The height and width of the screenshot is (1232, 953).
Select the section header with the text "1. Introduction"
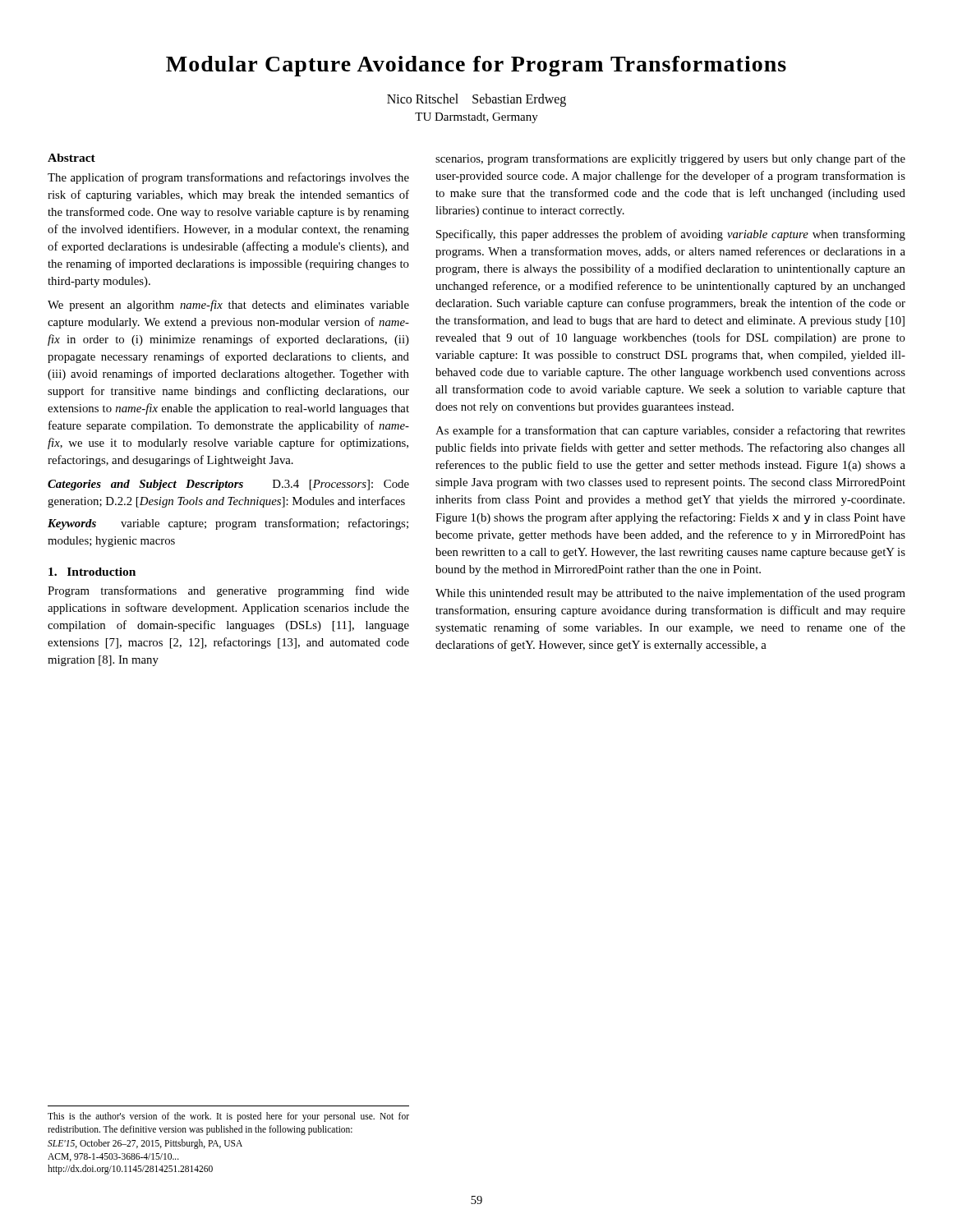92,572
